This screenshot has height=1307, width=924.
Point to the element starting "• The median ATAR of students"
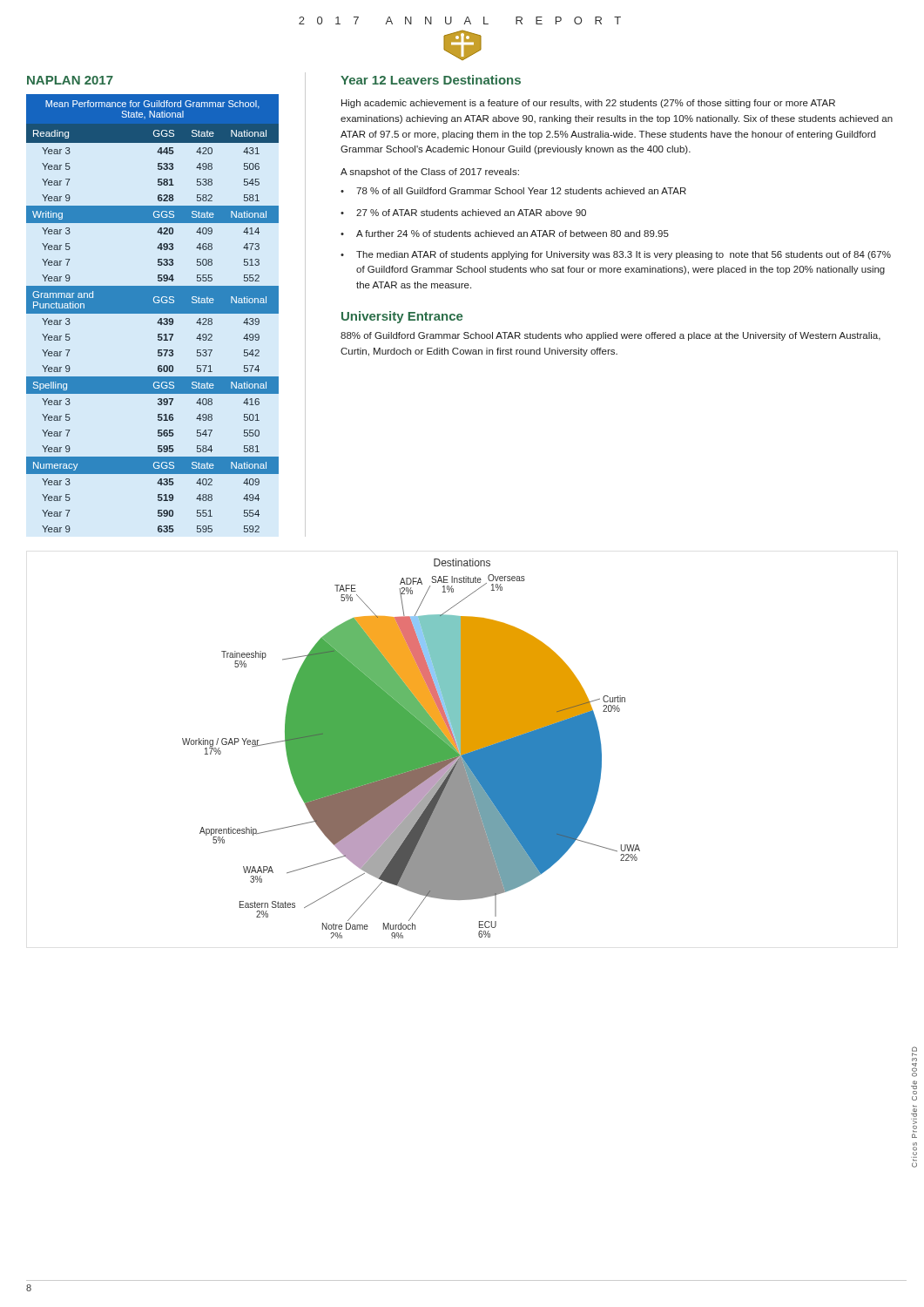click(x=619, y=270)
